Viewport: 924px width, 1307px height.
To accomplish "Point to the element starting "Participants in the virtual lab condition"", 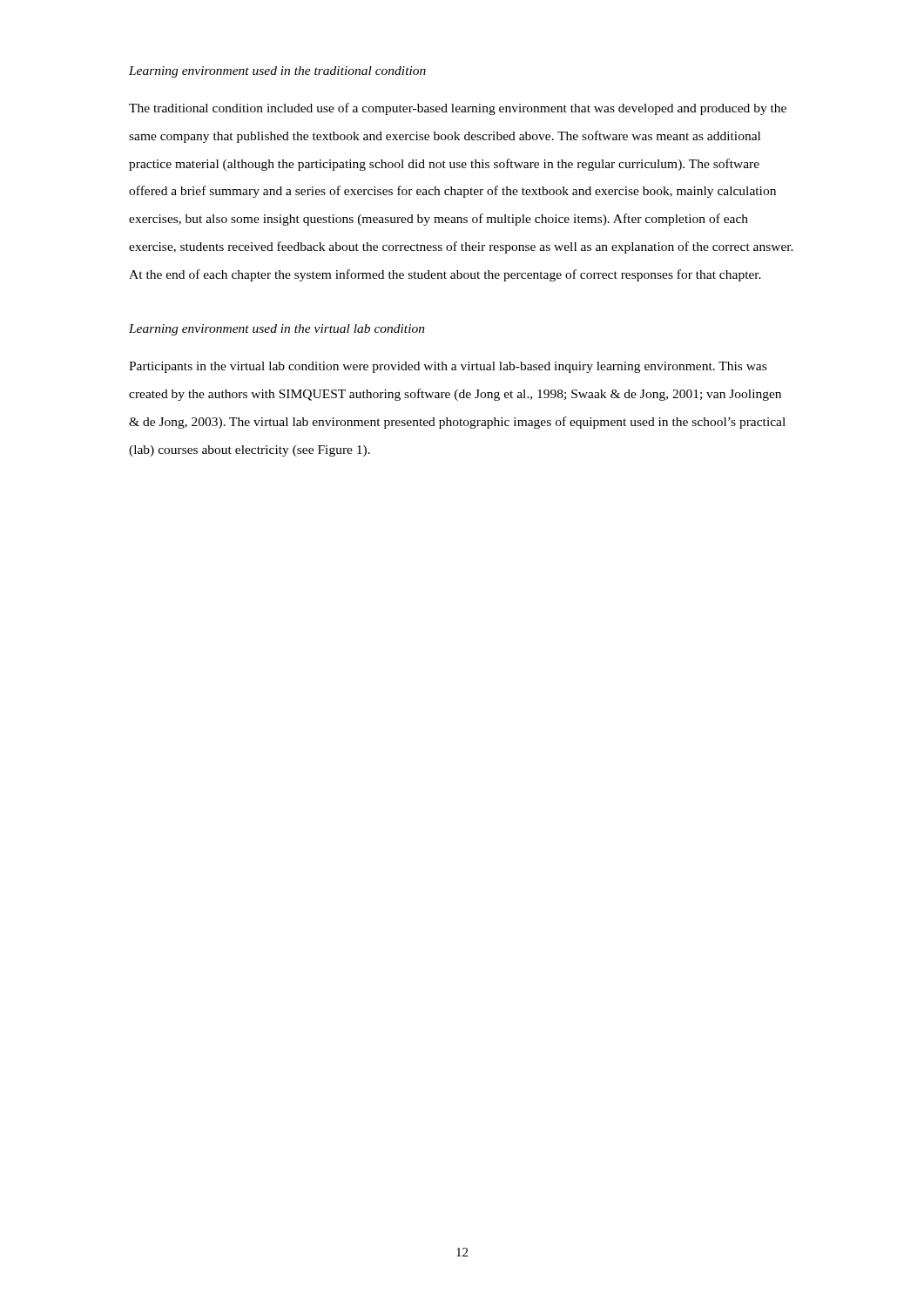I will point(457,407).
